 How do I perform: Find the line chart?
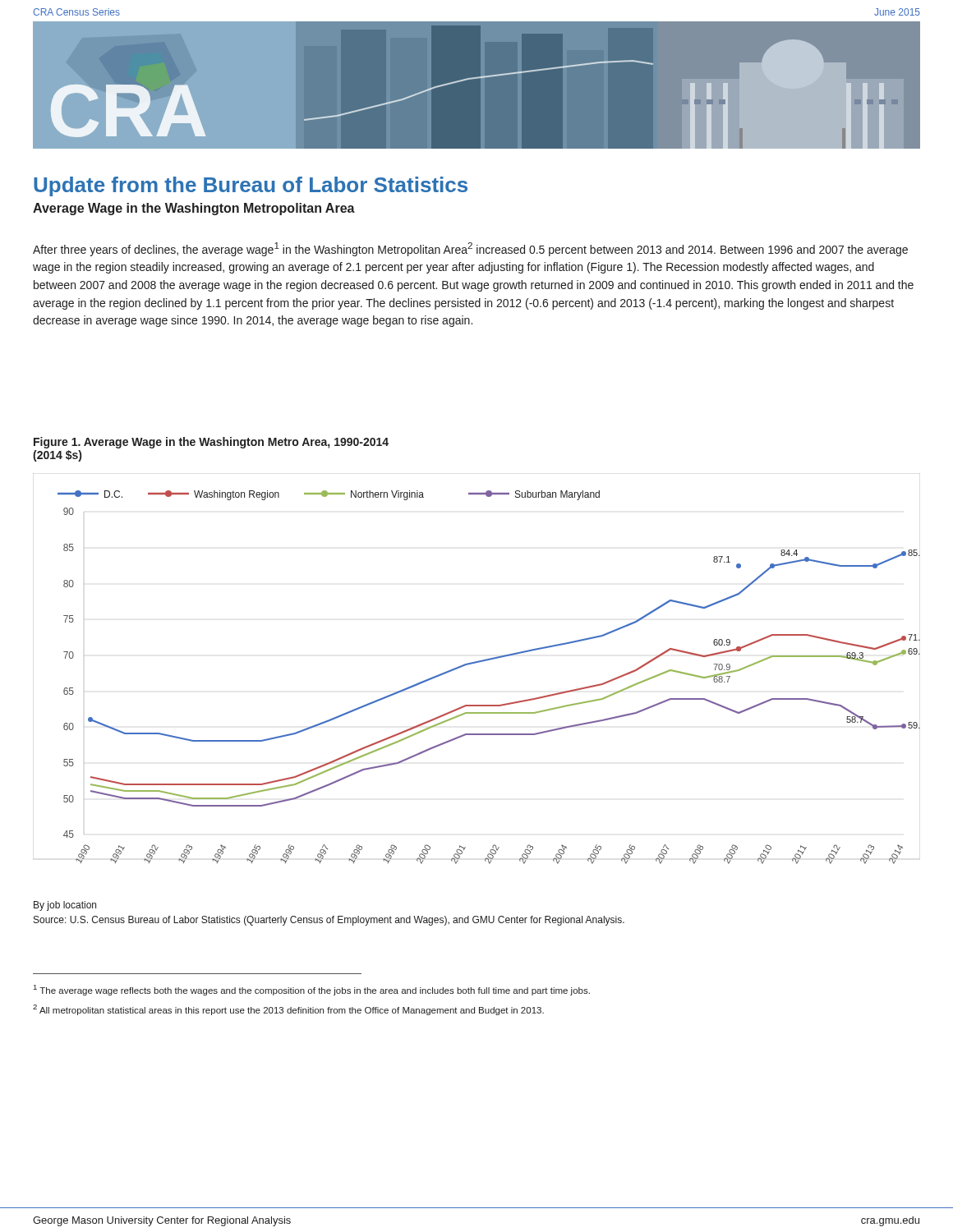[x=476, y=684]
